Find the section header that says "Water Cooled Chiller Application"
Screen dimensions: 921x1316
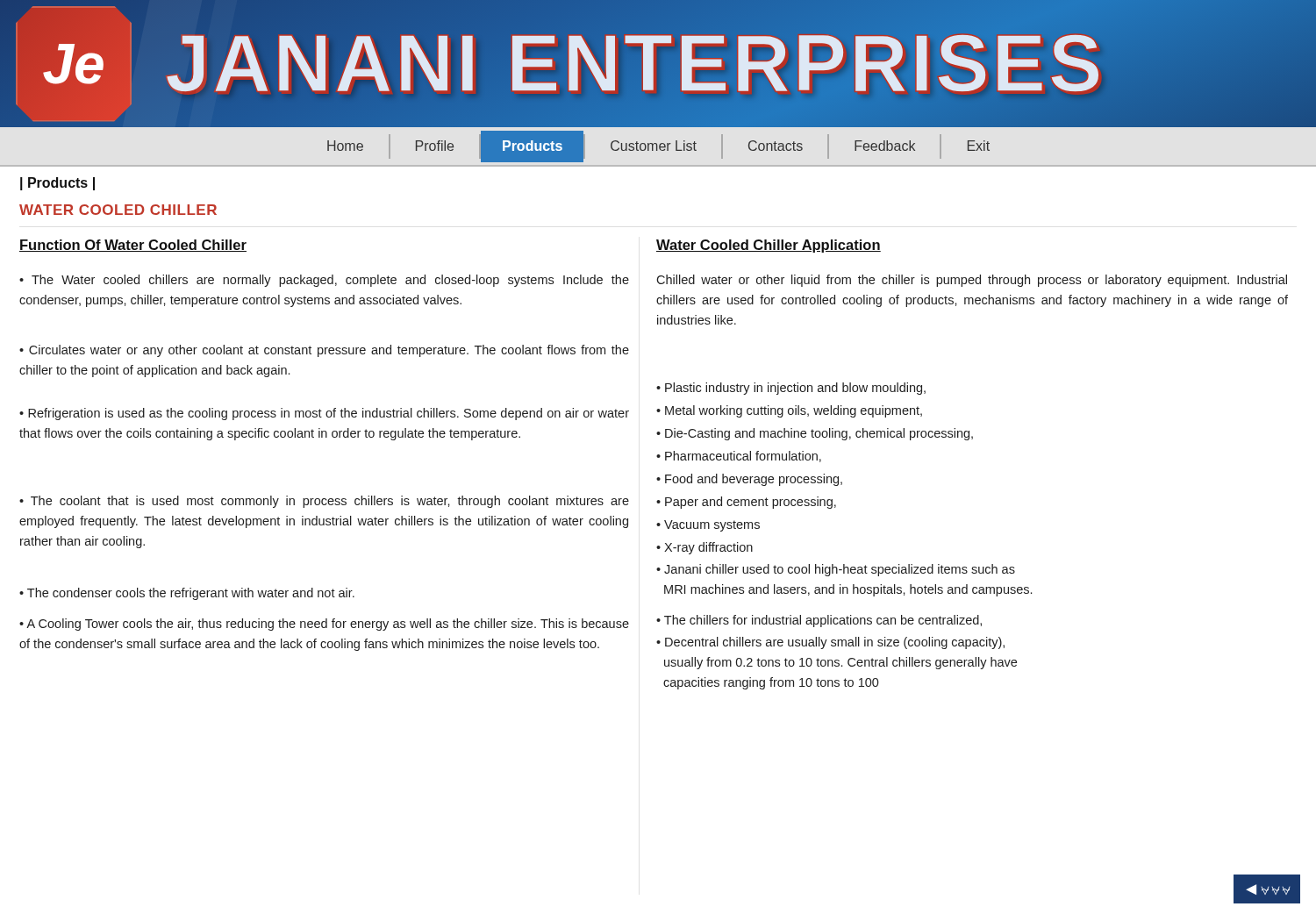click(x=768, y=245)
